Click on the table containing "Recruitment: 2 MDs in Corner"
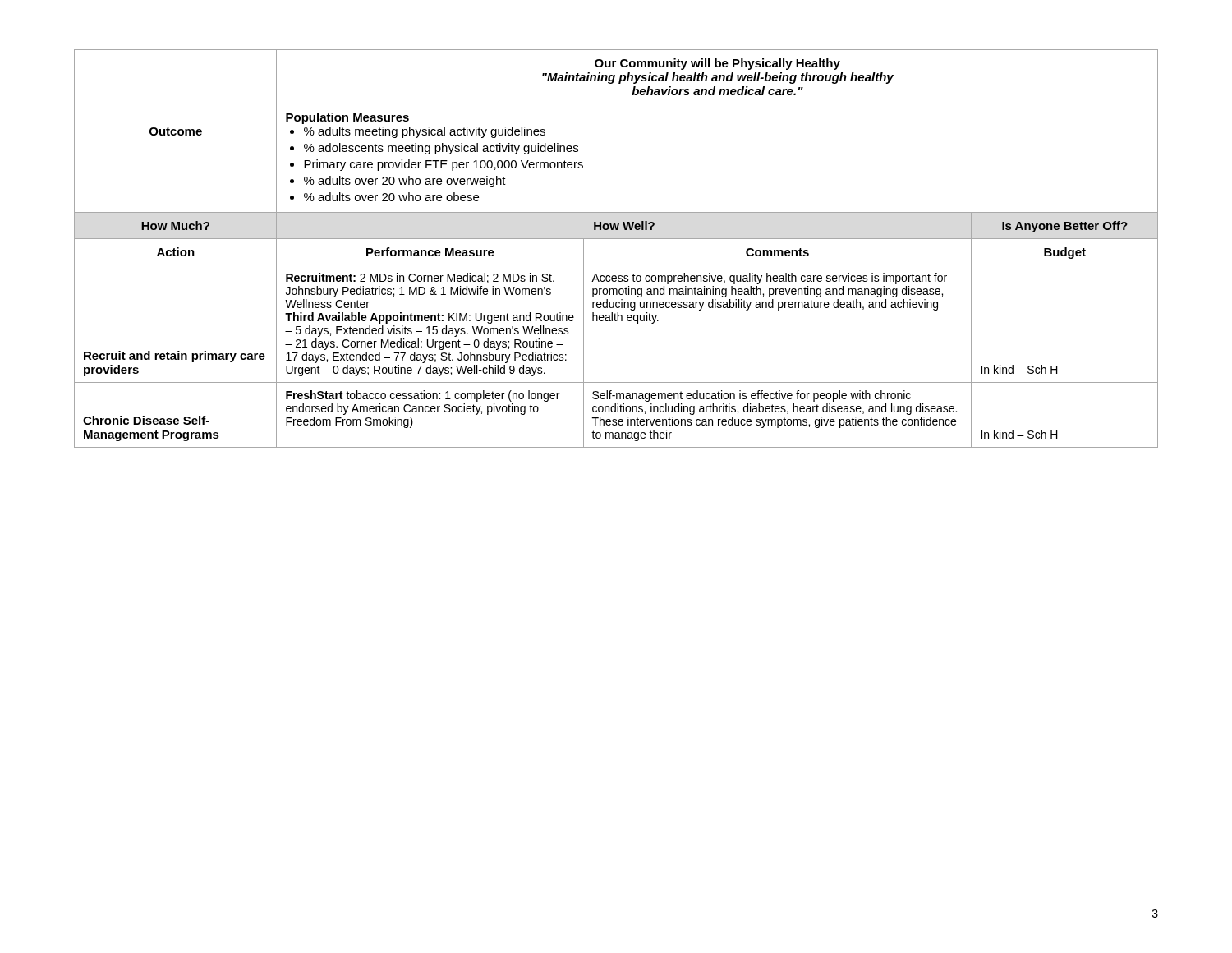Screen dimensions: 953x1232 click(616, 248)
